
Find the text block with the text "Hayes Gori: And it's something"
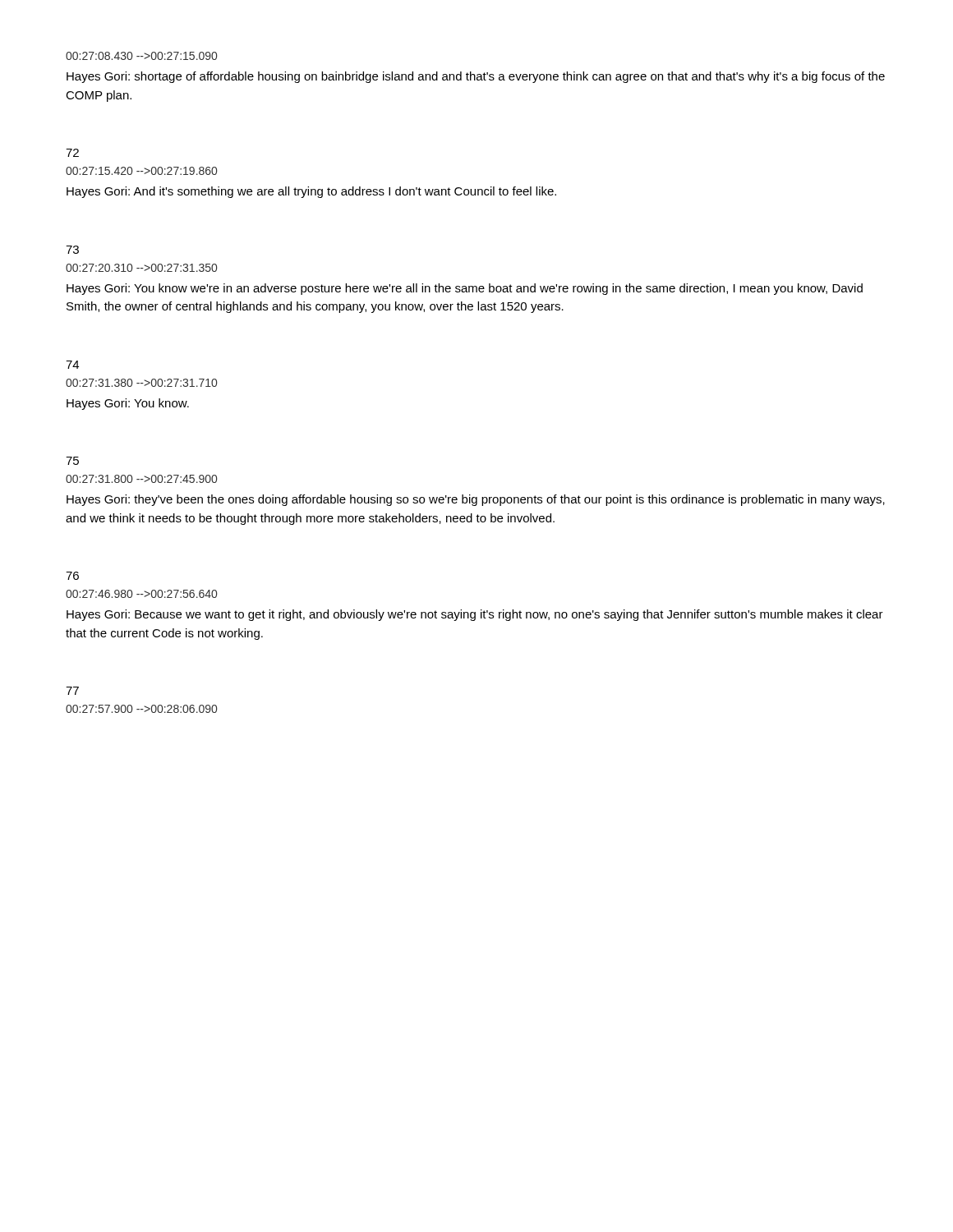312,191
